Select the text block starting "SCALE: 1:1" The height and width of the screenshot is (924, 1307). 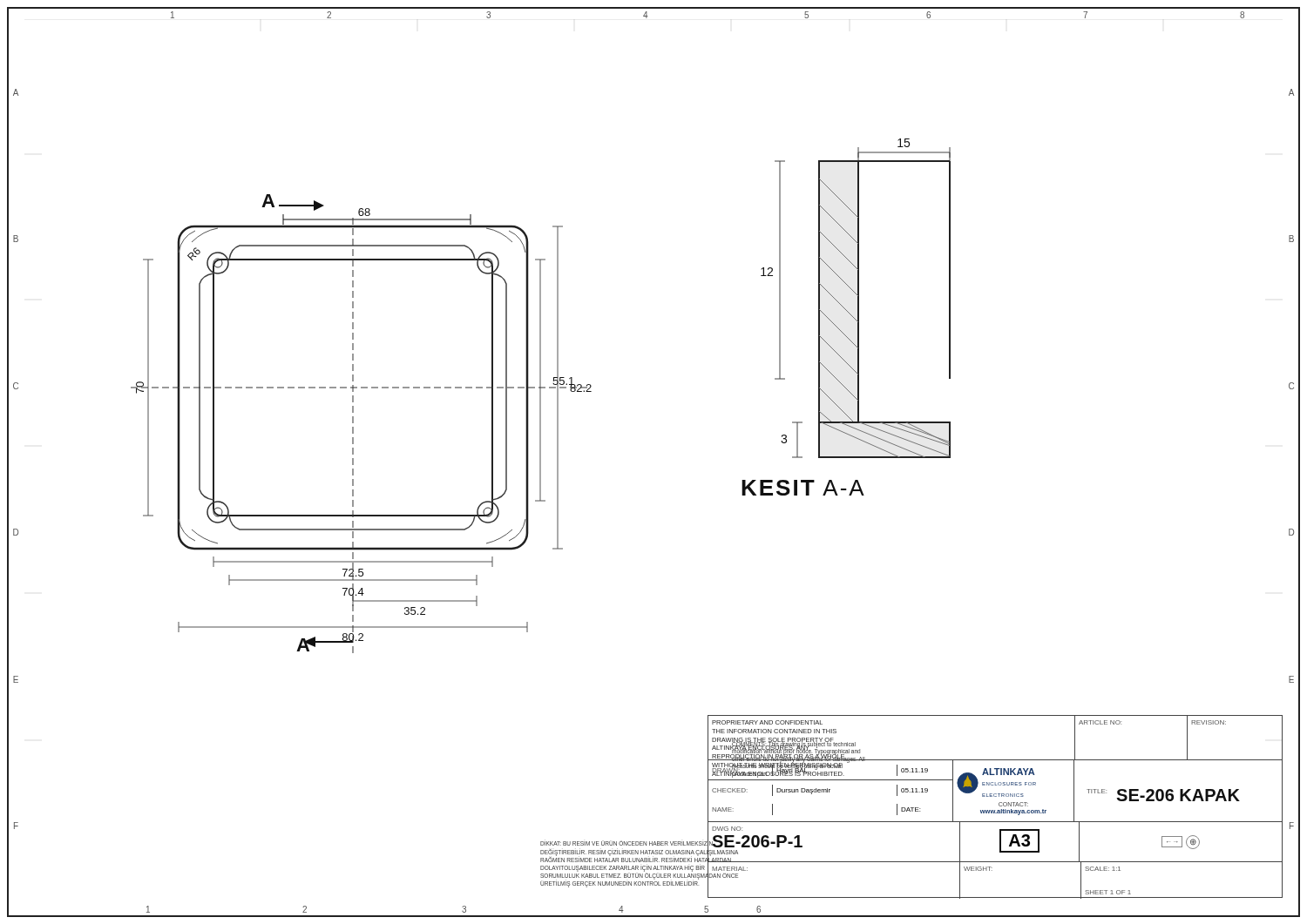(x=1103, y=869)
